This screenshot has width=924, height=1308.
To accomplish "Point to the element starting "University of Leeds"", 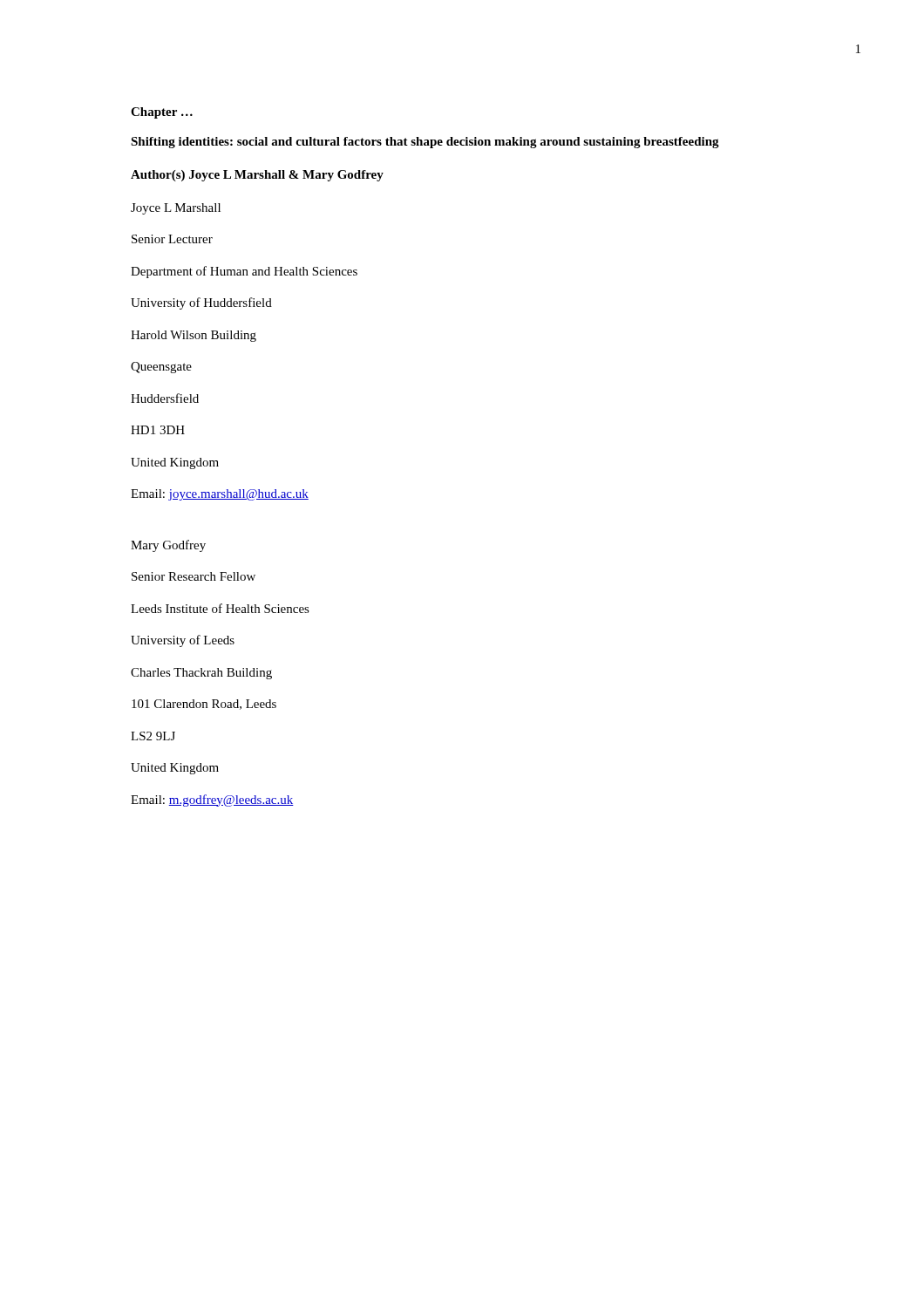I will pos(183,640).
